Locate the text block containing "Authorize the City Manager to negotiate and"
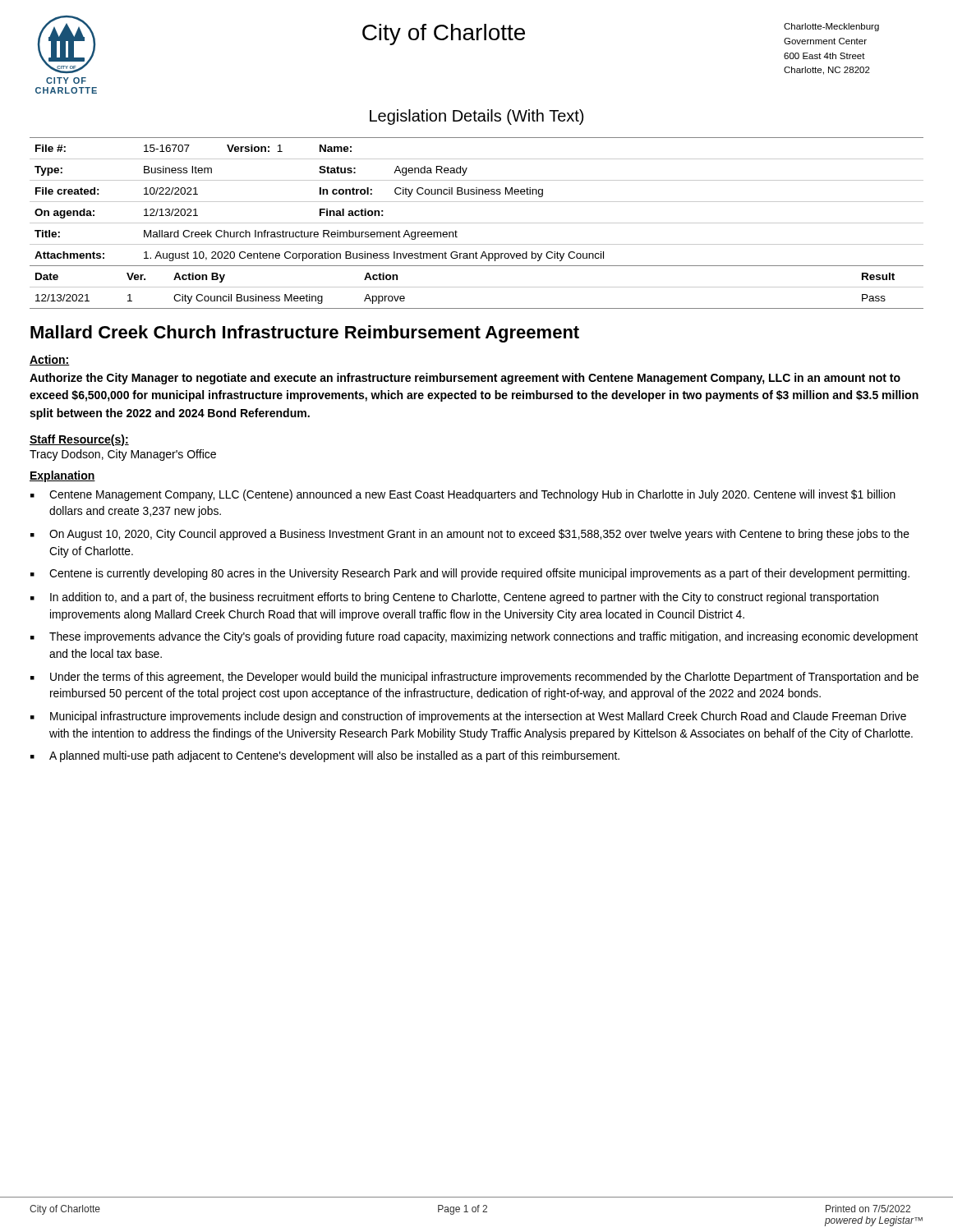Image resolution: width=953 pixels, height=1232 pixels. (x=474, y=395)
